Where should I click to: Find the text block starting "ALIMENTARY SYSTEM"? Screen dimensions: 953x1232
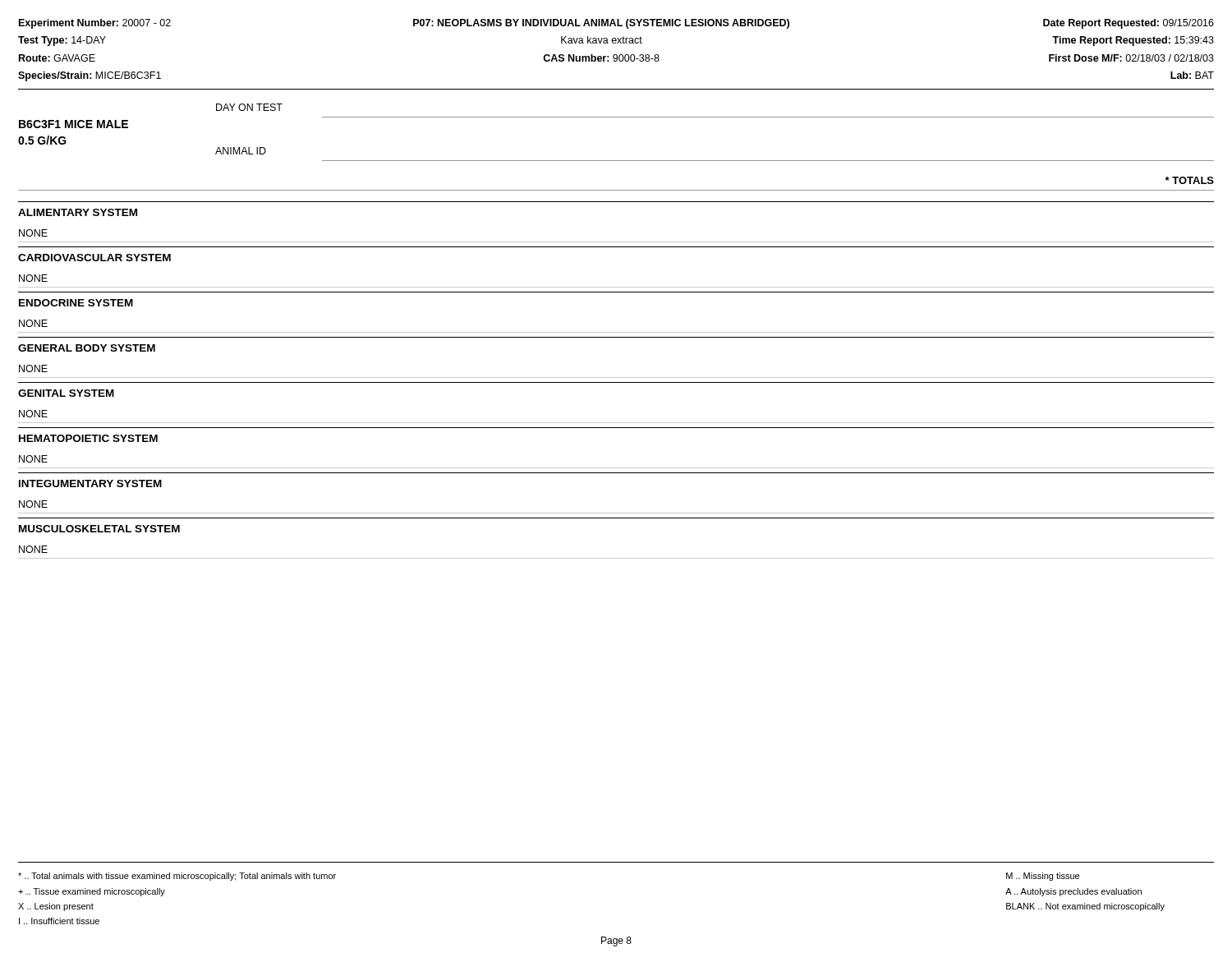point(78,212)
